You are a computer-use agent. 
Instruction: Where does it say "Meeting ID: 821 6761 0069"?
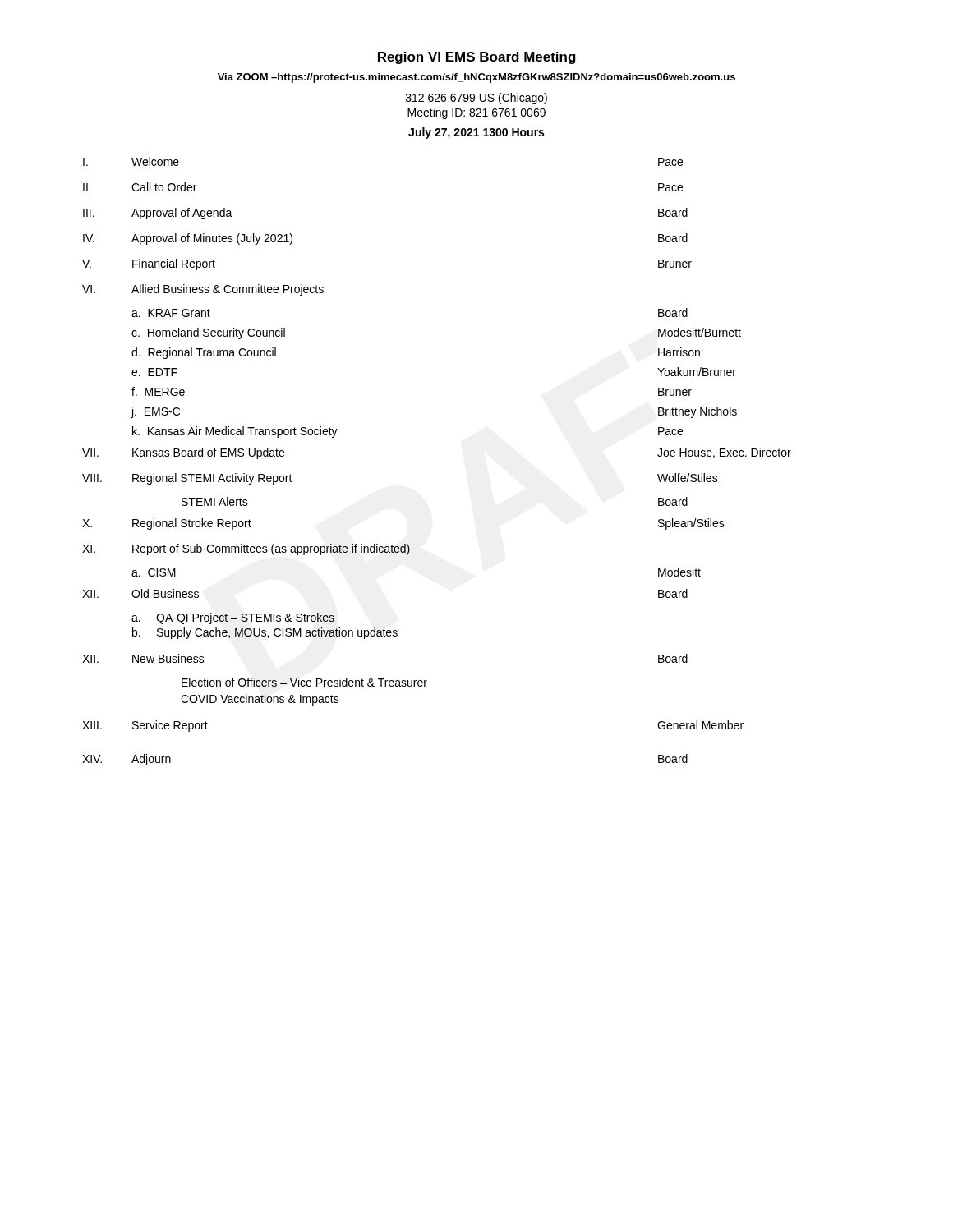coord(476,113)
